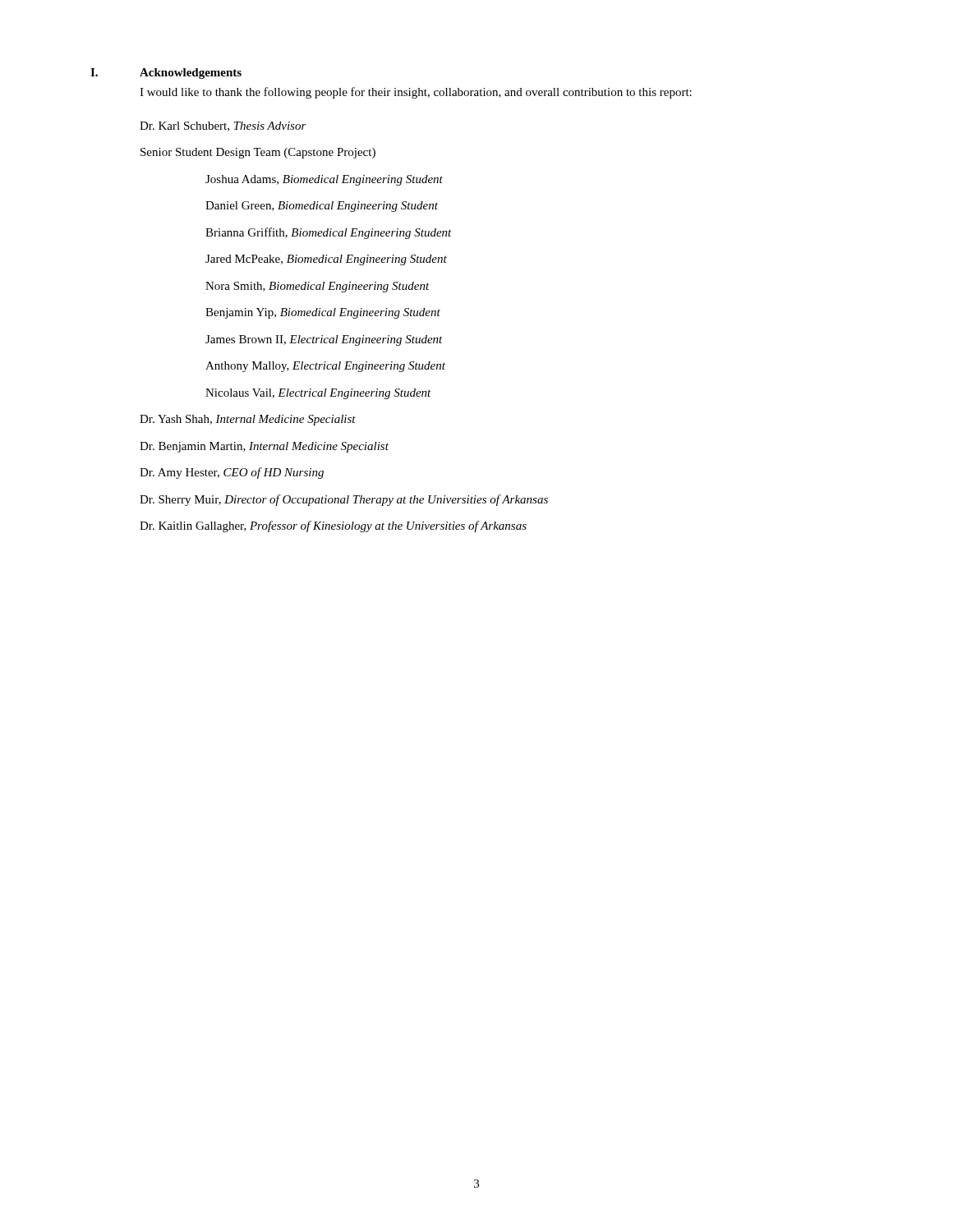The image size is (953, 1232).
Task: Click on the text starting "Dr. Benjamin Martin, Internal Medicine Specialist"
Action: [264, 446]
